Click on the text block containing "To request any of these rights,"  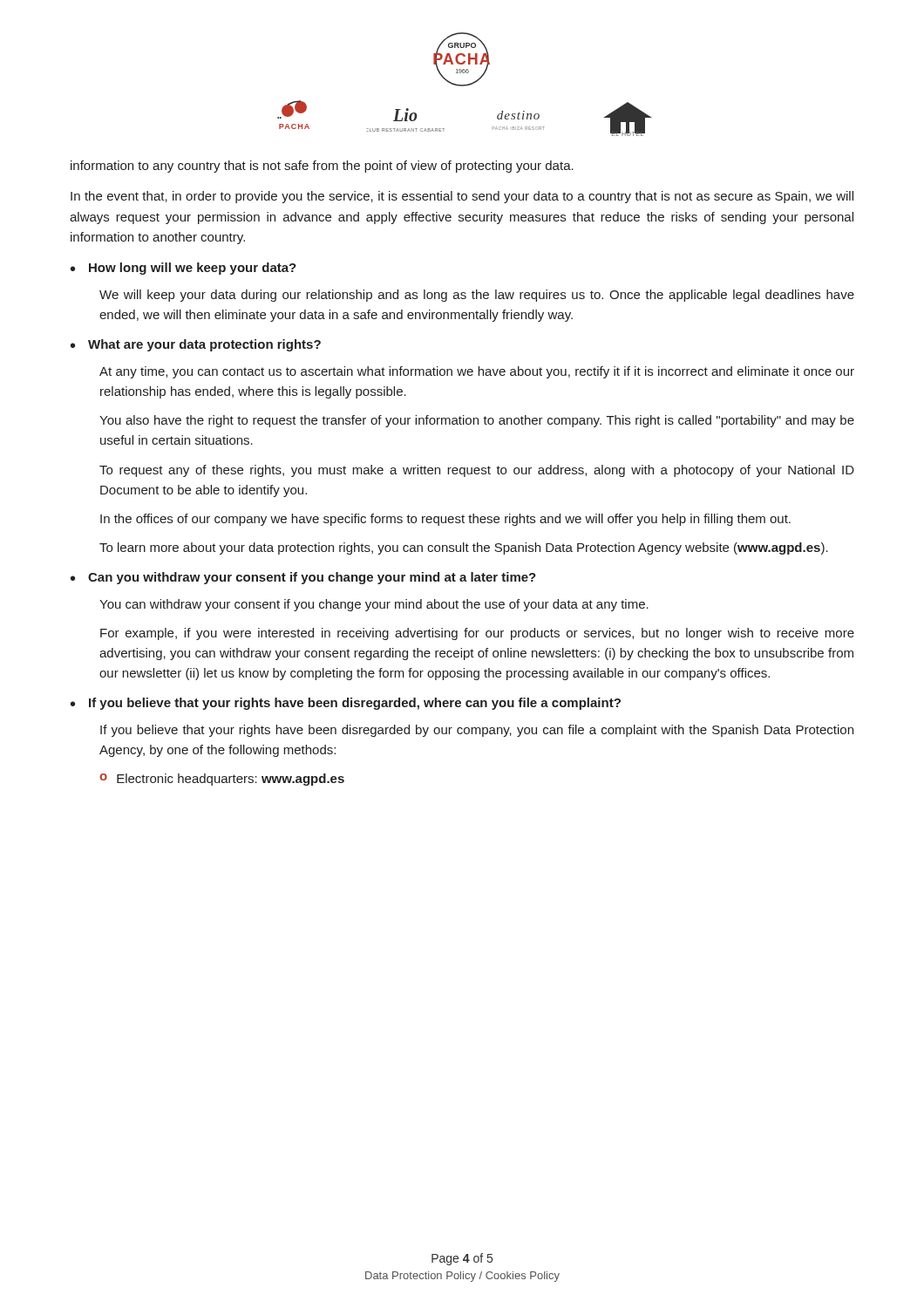(x=477, y=479)
